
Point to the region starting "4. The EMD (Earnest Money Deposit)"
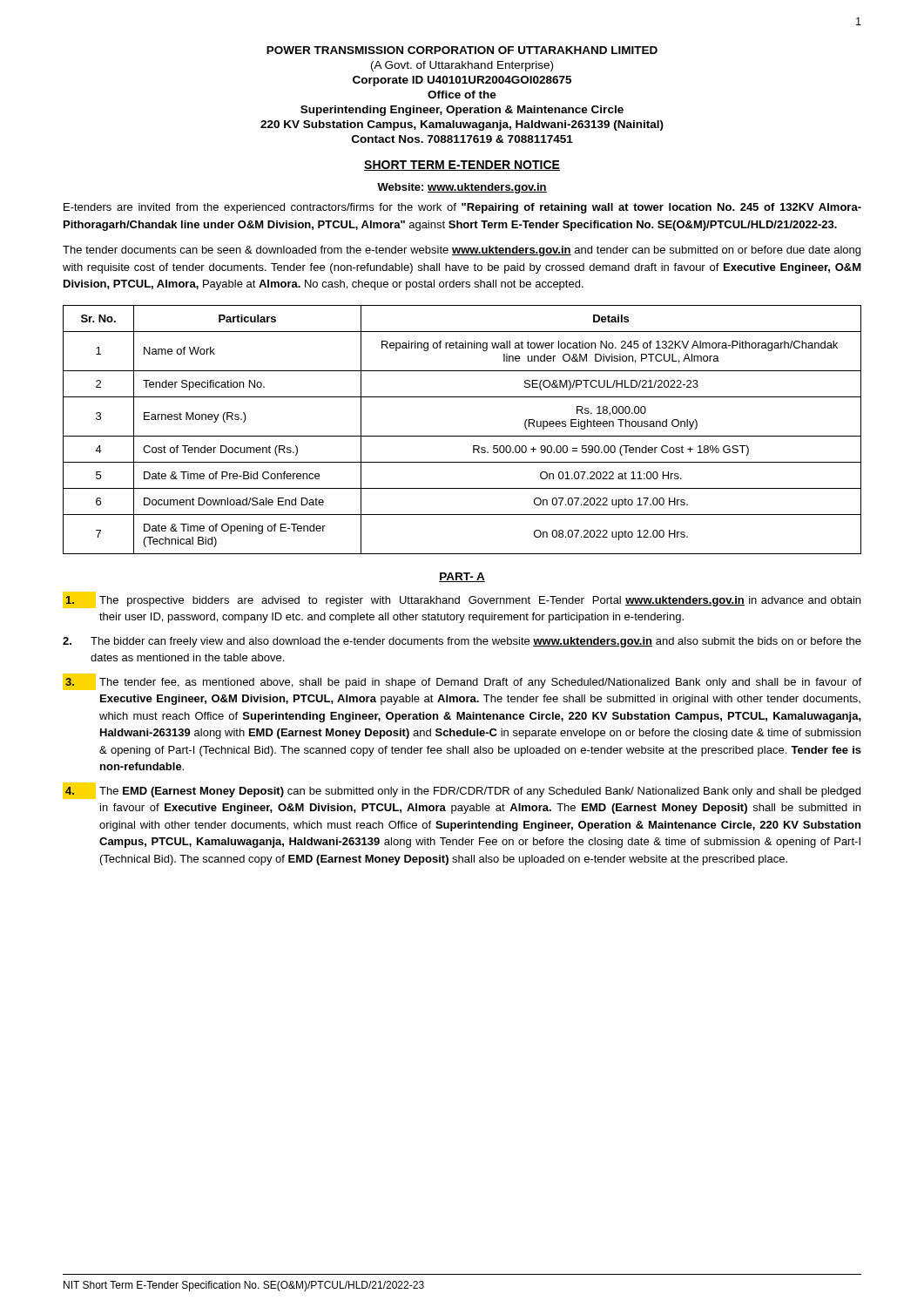[x=462, y=824]
